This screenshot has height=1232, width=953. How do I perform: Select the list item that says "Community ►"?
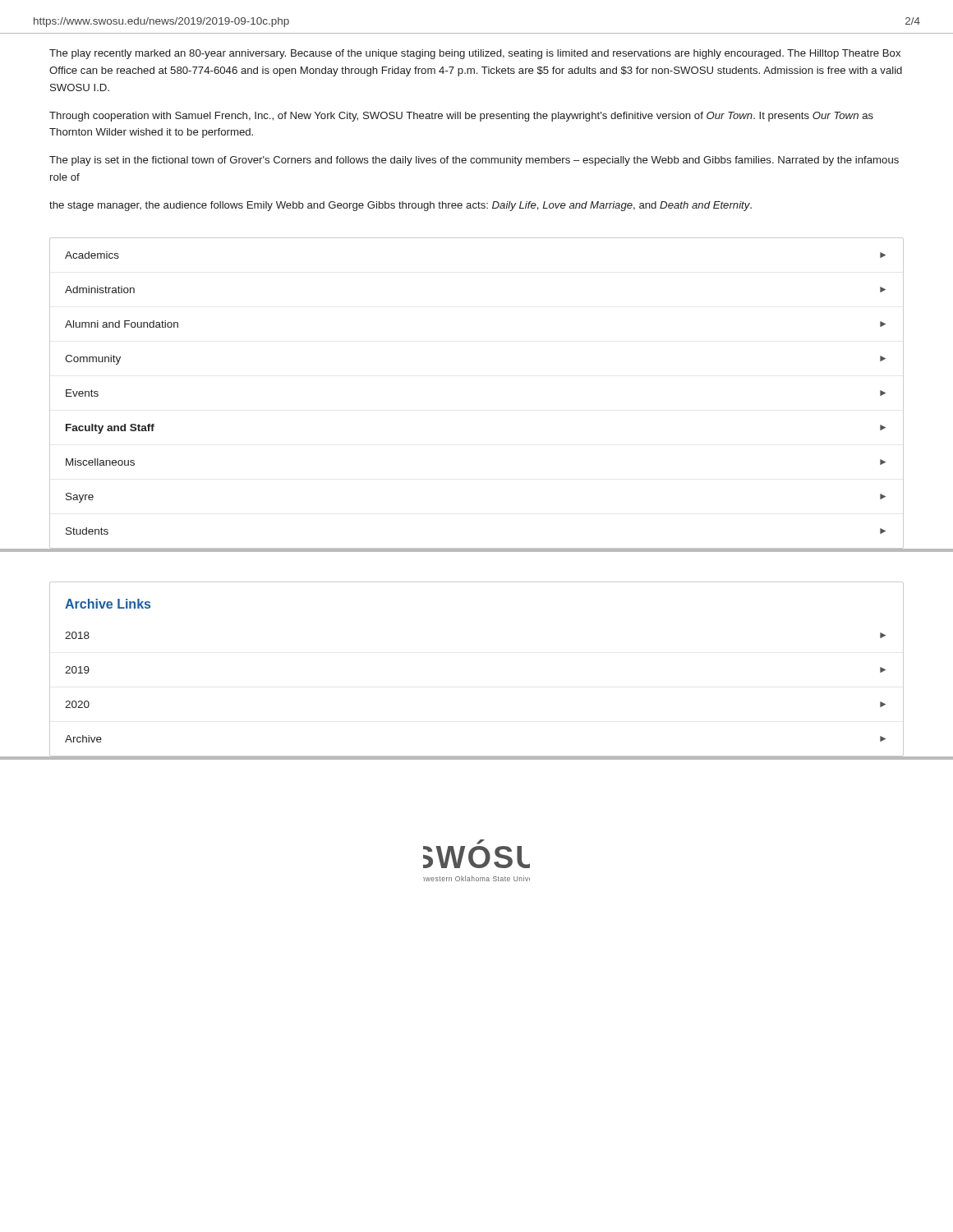[92, 359]
